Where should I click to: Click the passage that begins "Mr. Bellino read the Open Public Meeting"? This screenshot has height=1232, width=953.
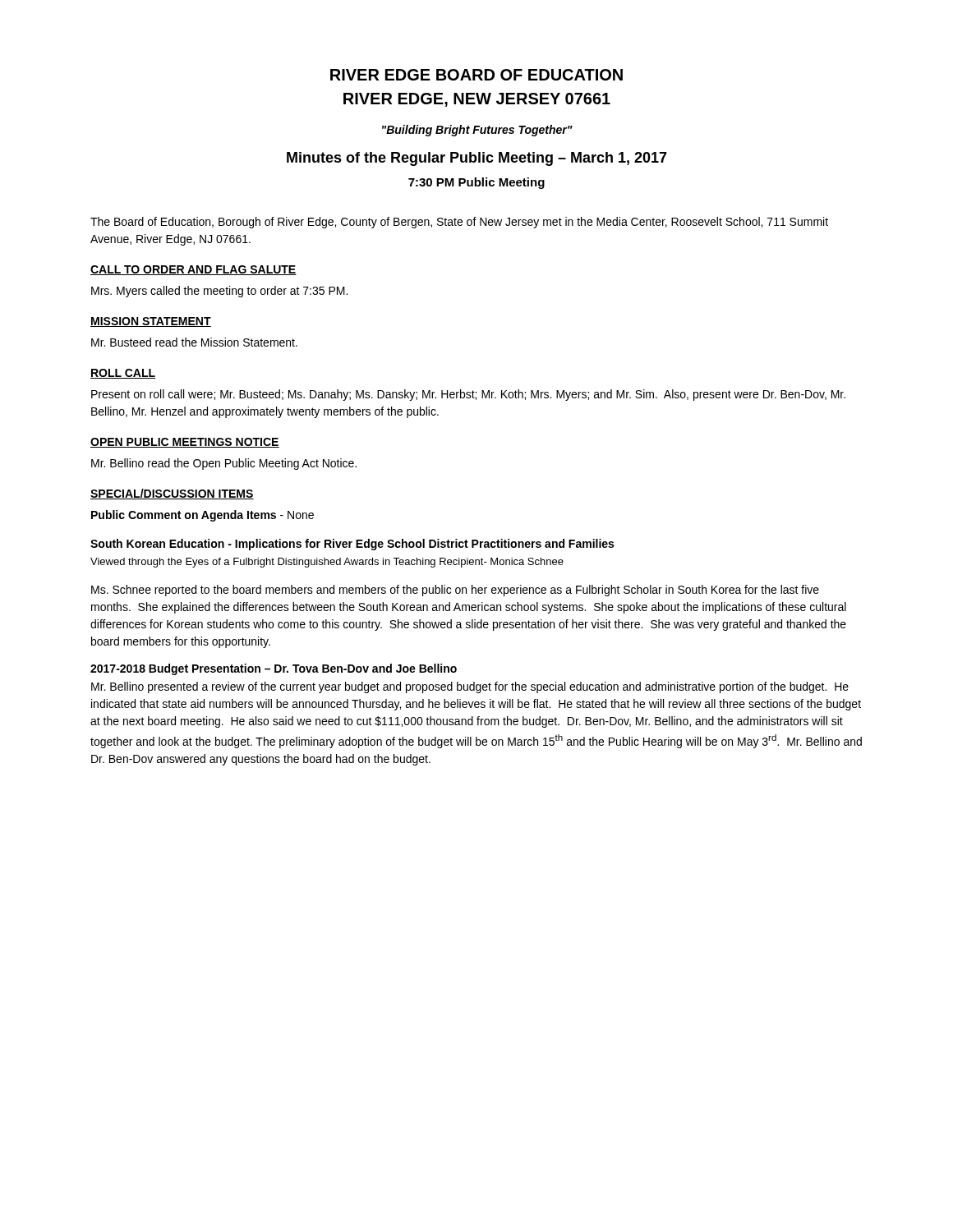coord(224,463)
